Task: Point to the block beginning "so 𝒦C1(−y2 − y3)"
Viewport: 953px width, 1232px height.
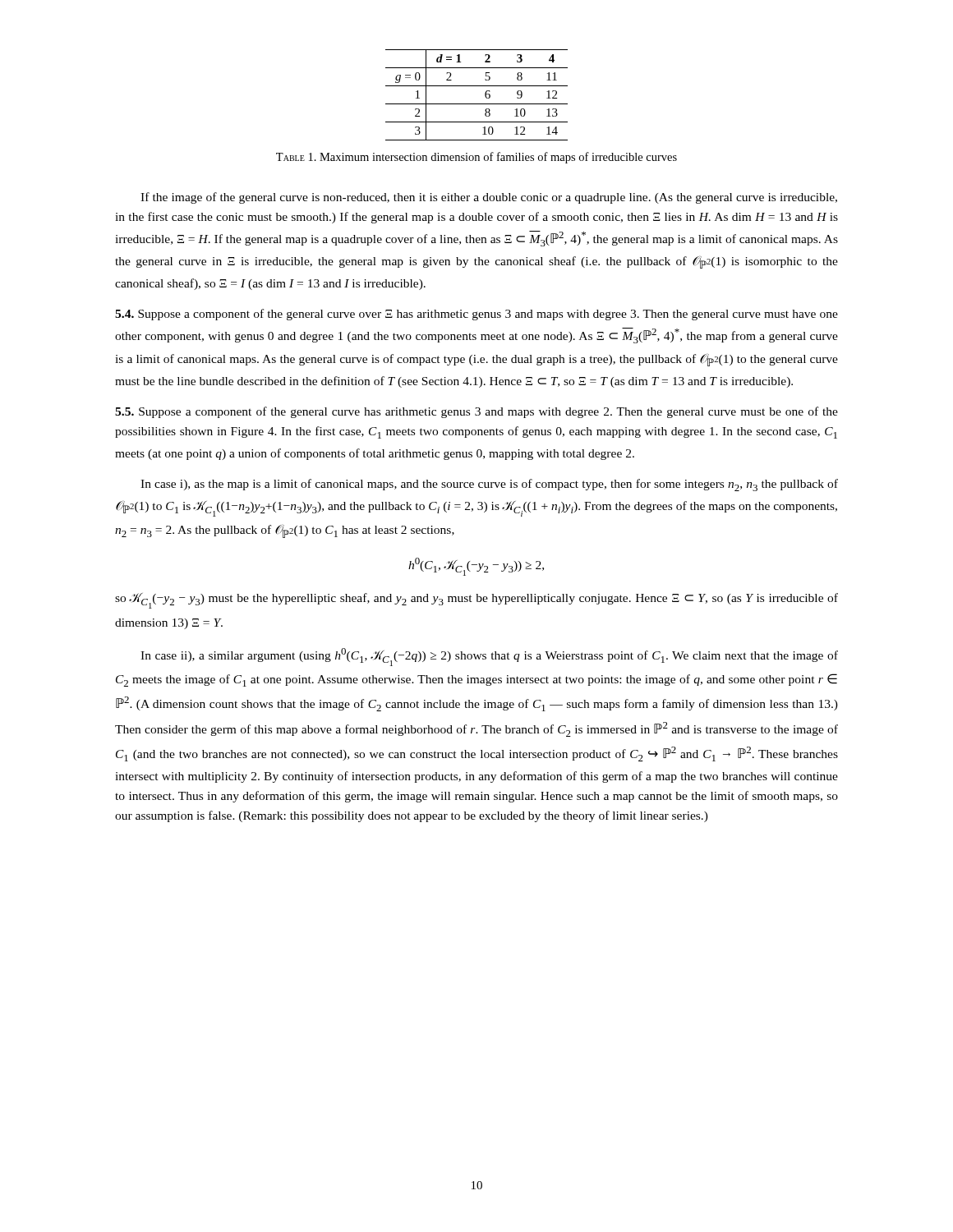Action: click(x=476, y=610)
